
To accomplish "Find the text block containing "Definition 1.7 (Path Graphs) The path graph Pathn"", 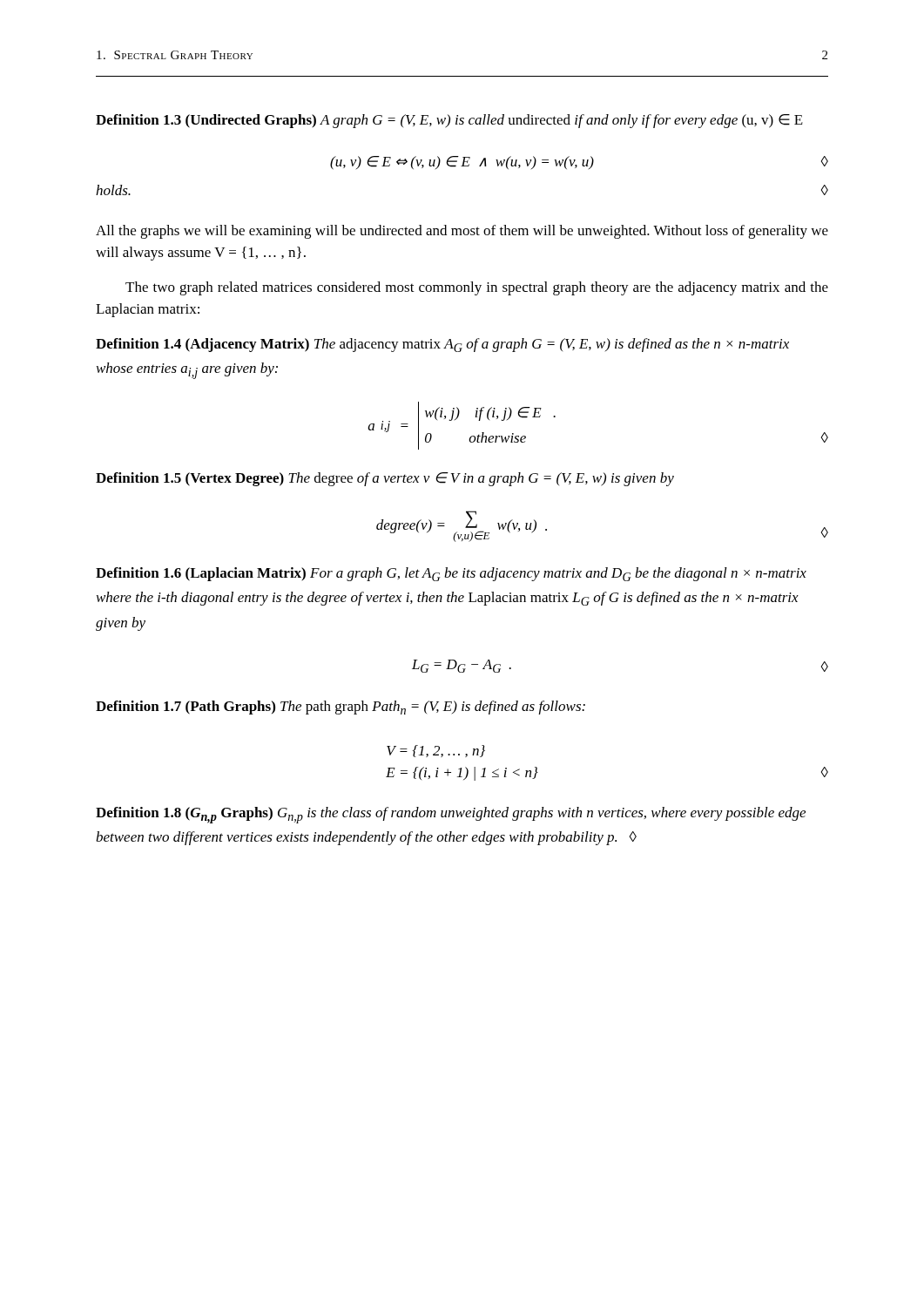I will point(462,708).
